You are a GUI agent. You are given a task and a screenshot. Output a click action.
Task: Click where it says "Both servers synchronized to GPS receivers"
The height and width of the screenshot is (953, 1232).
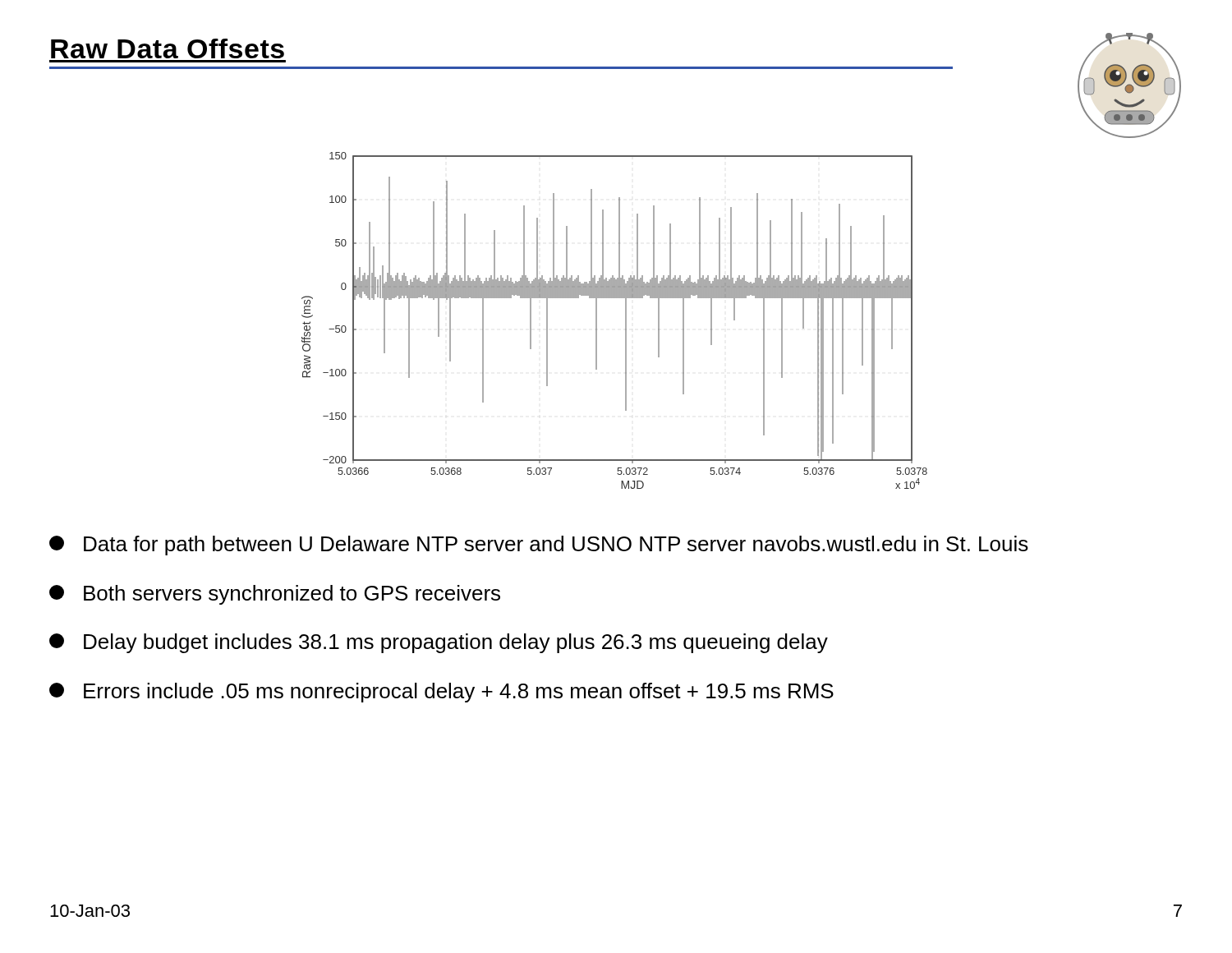[x=275, y=594]
